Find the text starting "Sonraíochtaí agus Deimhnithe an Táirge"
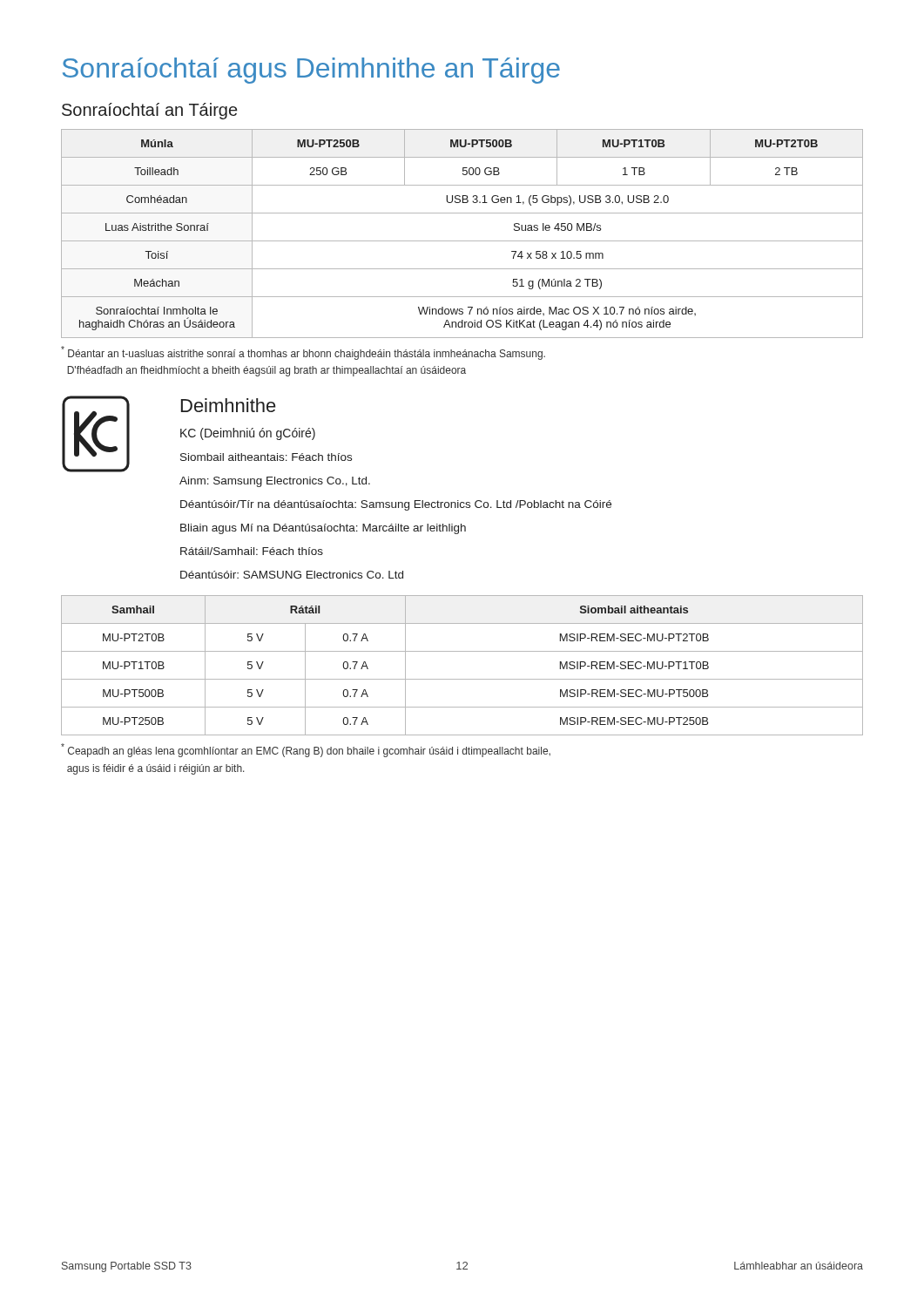The width and height of the screenshot is (924, 1307). pos(462,68)
